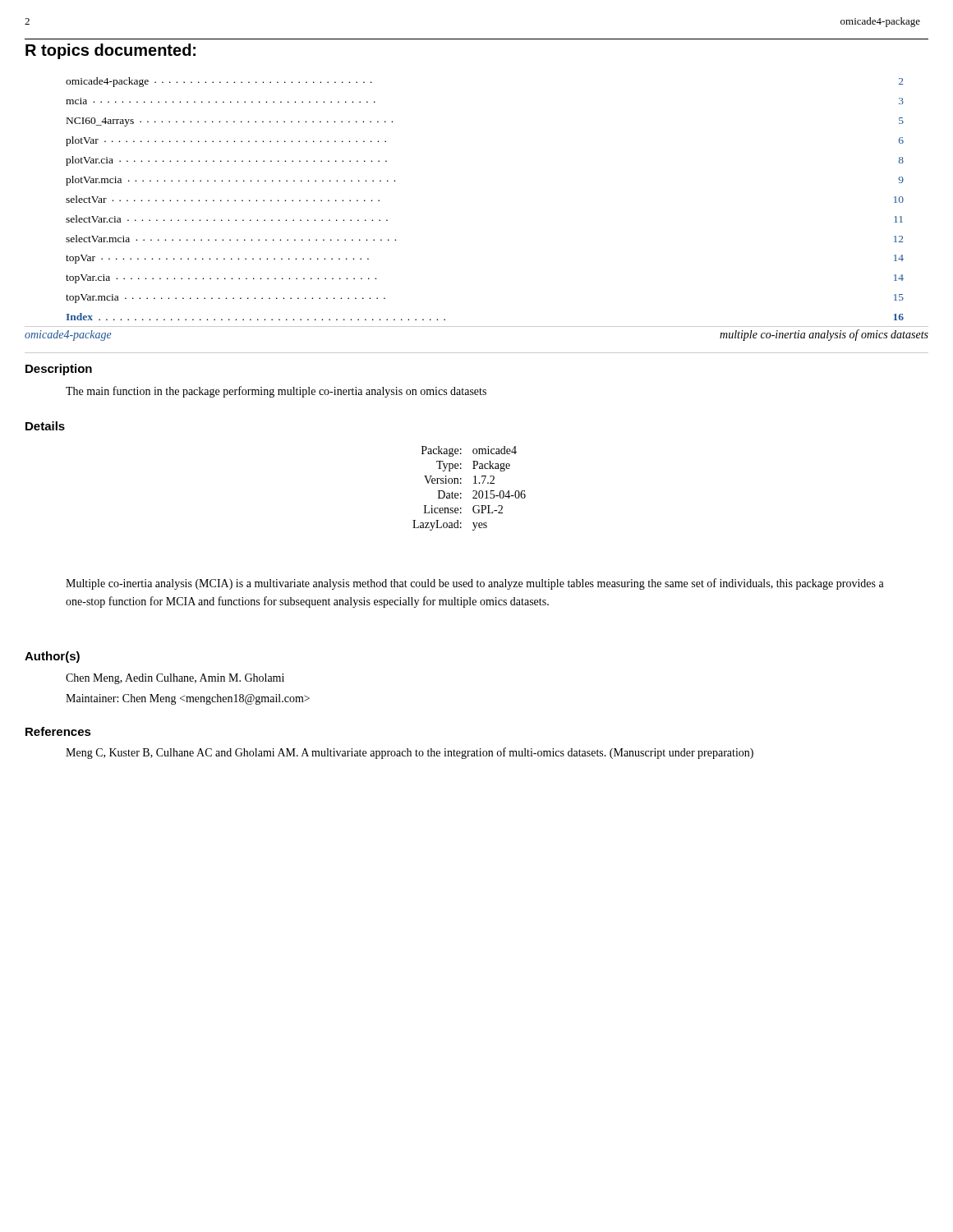Click on the block starting "Multiple co-inertia analysis (MCIA) is a multivariate"
The height and width of the screenshot is (1232, 953).
pyautogui.click(x=475, y=592)
